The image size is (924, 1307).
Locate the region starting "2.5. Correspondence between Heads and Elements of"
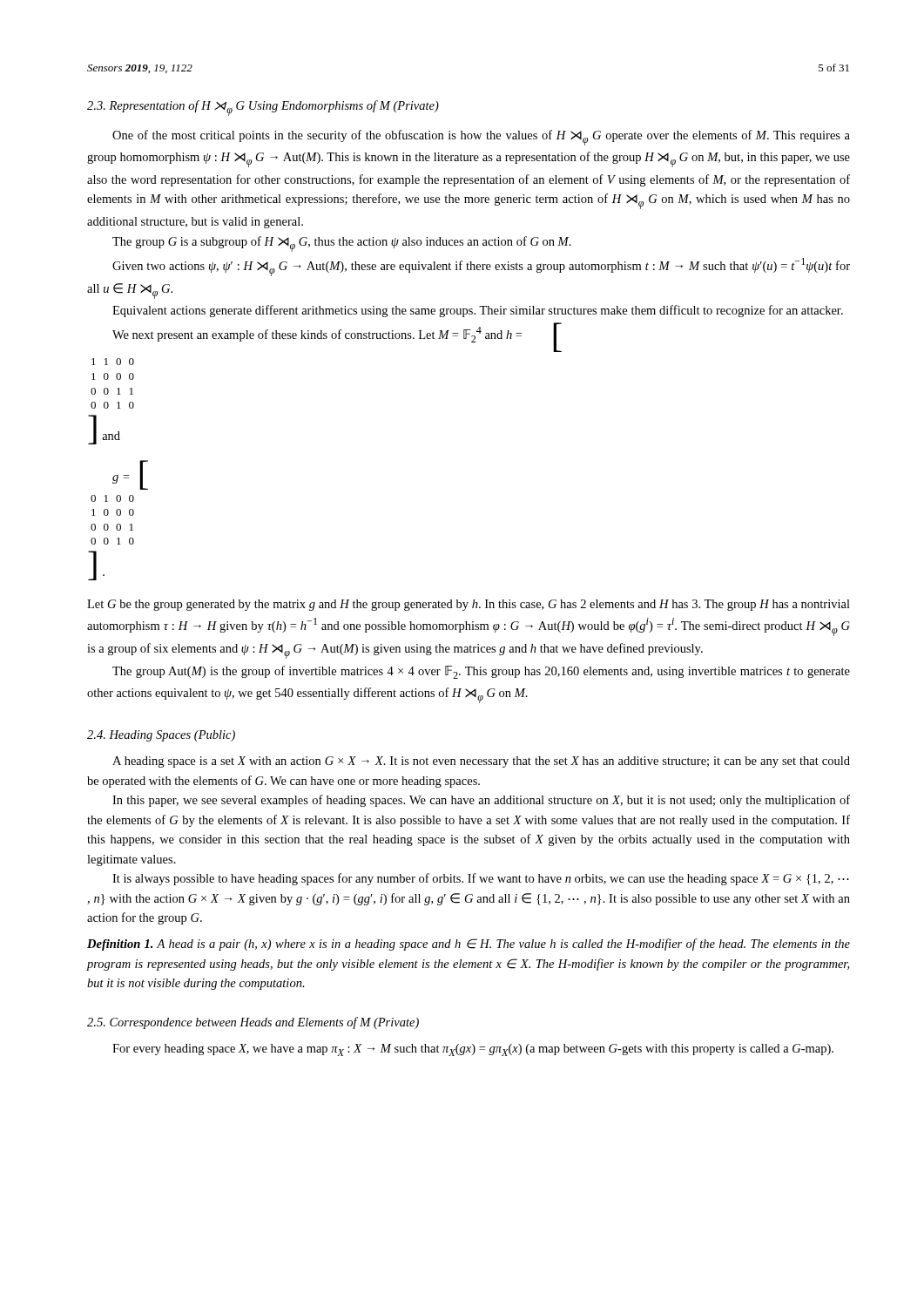click(253, 1022)
